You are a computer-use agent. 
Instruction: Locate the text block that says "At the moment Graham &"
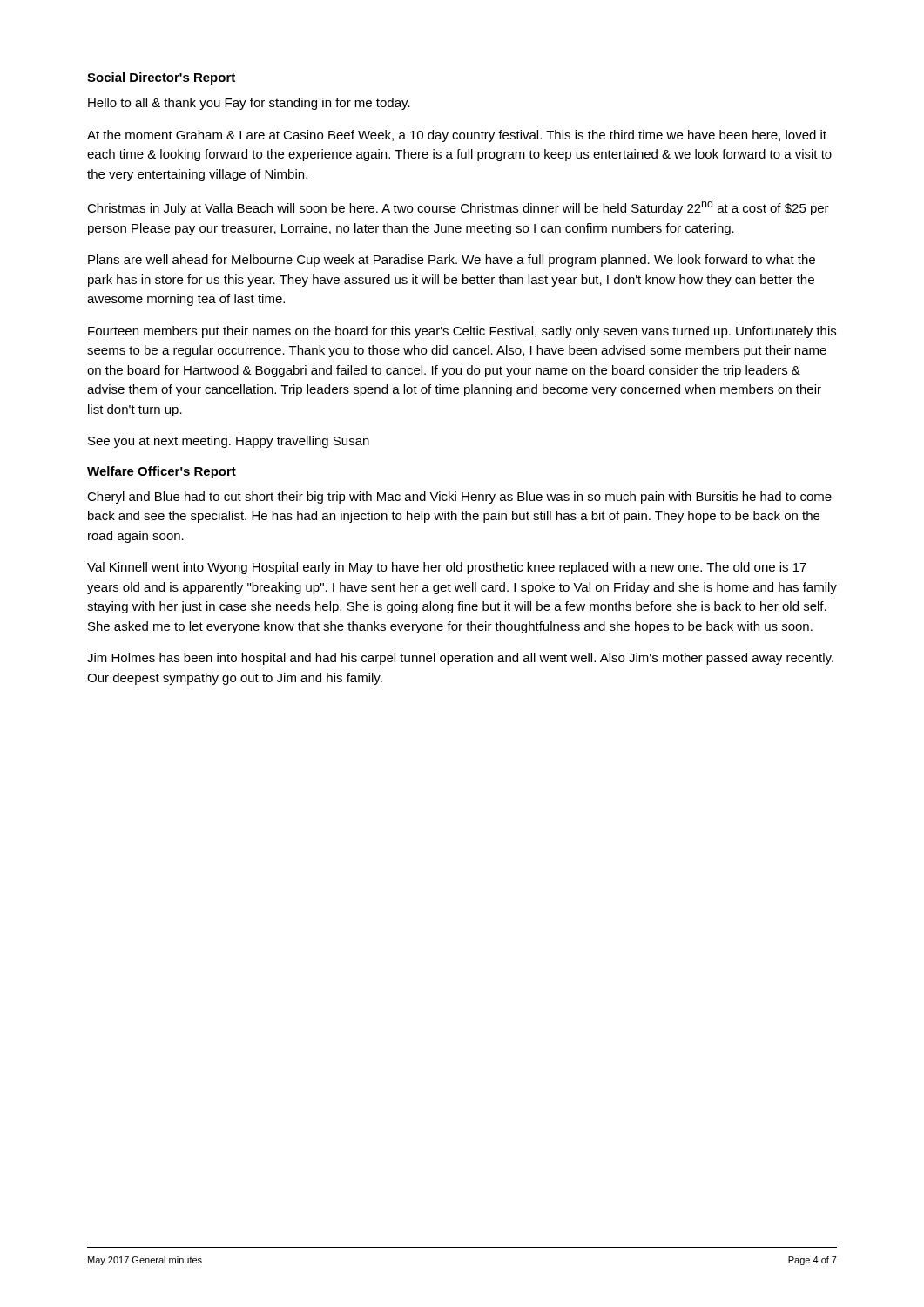[460, 154]
